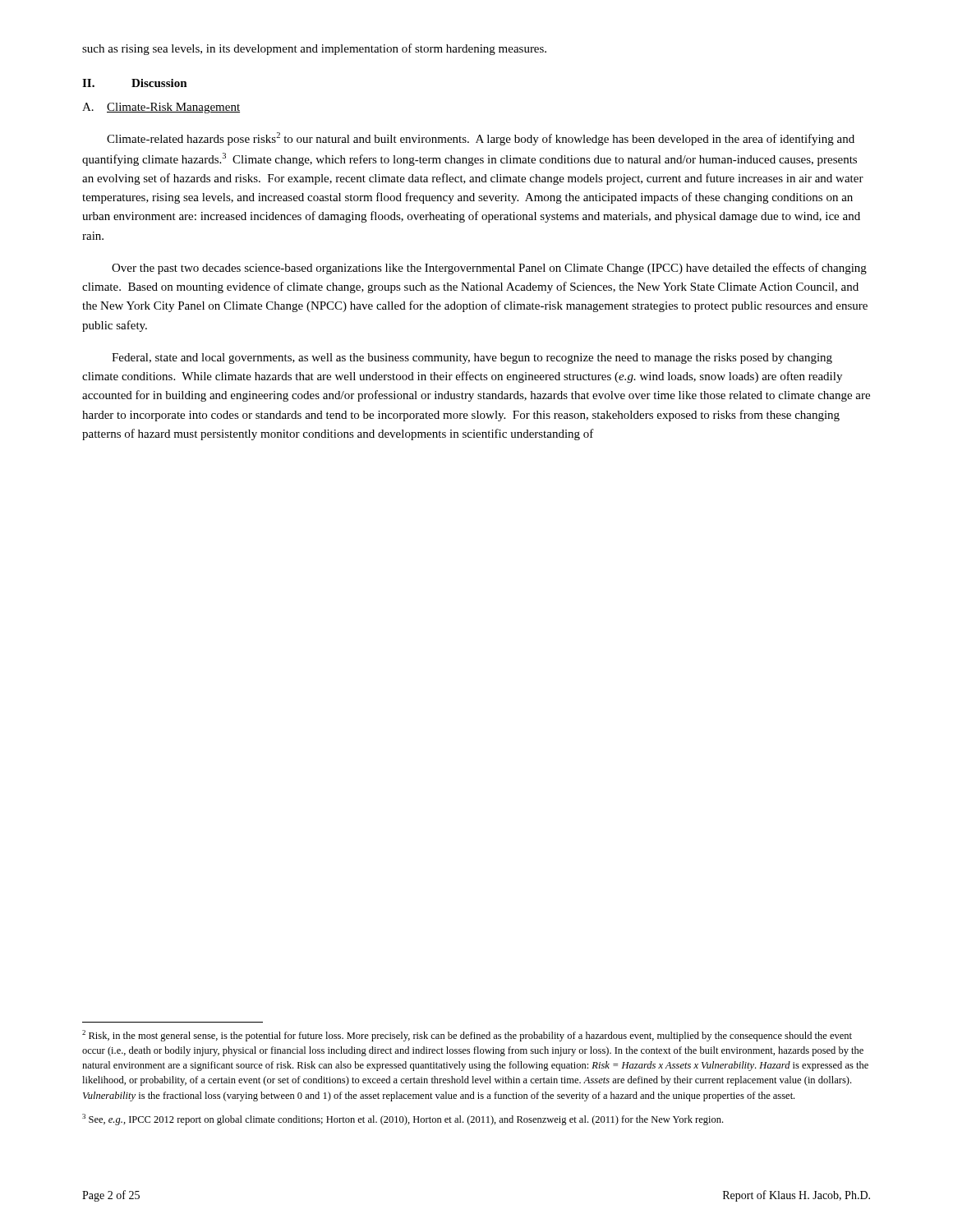Where is the passage that starts "2 Risk, in"?
This screenshot has height=1232, width=953.
(x=475, y=1065)
